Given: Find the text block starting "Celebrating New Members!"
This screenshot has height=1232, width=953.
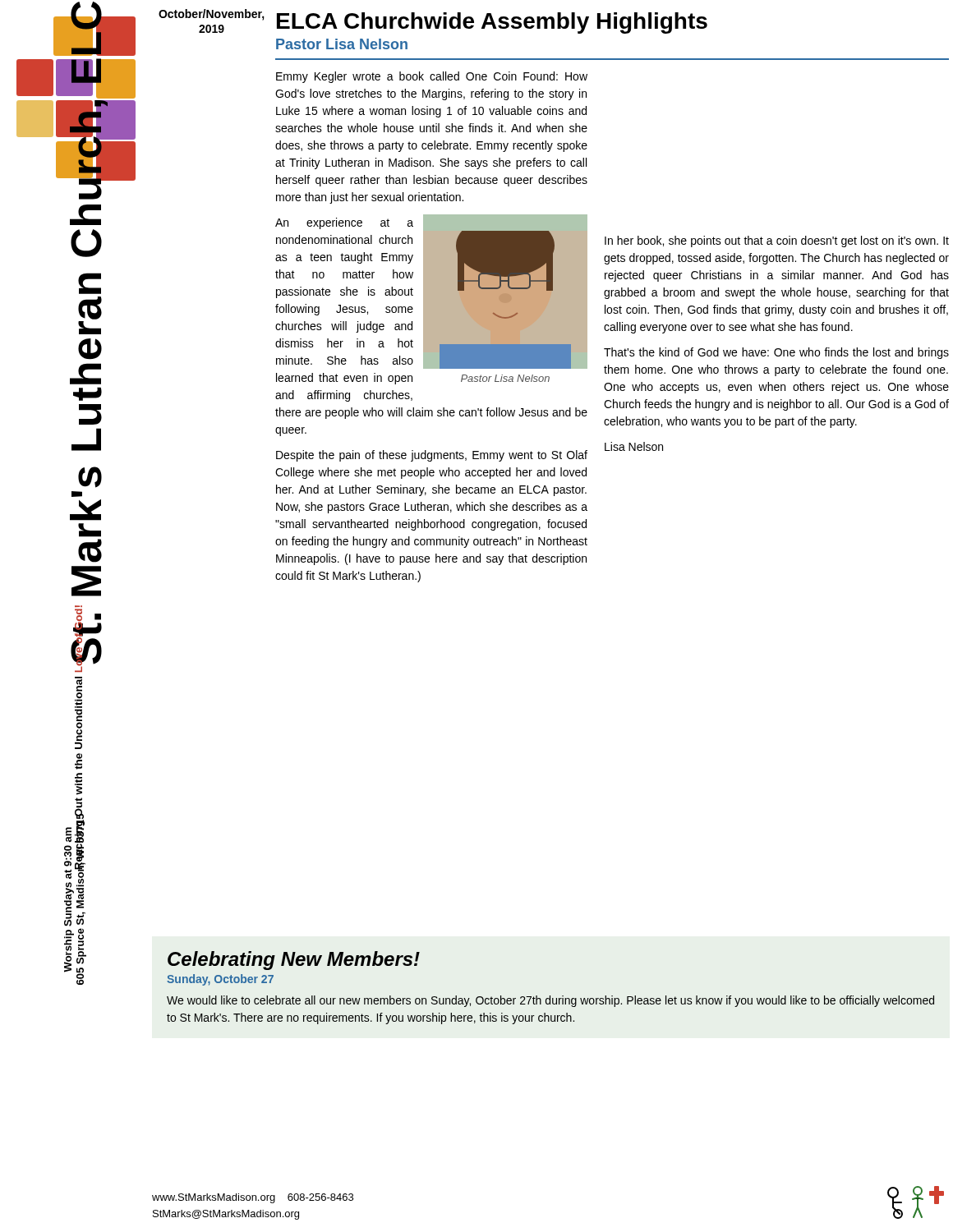Looking at the screenshot, I should point(294,961).
